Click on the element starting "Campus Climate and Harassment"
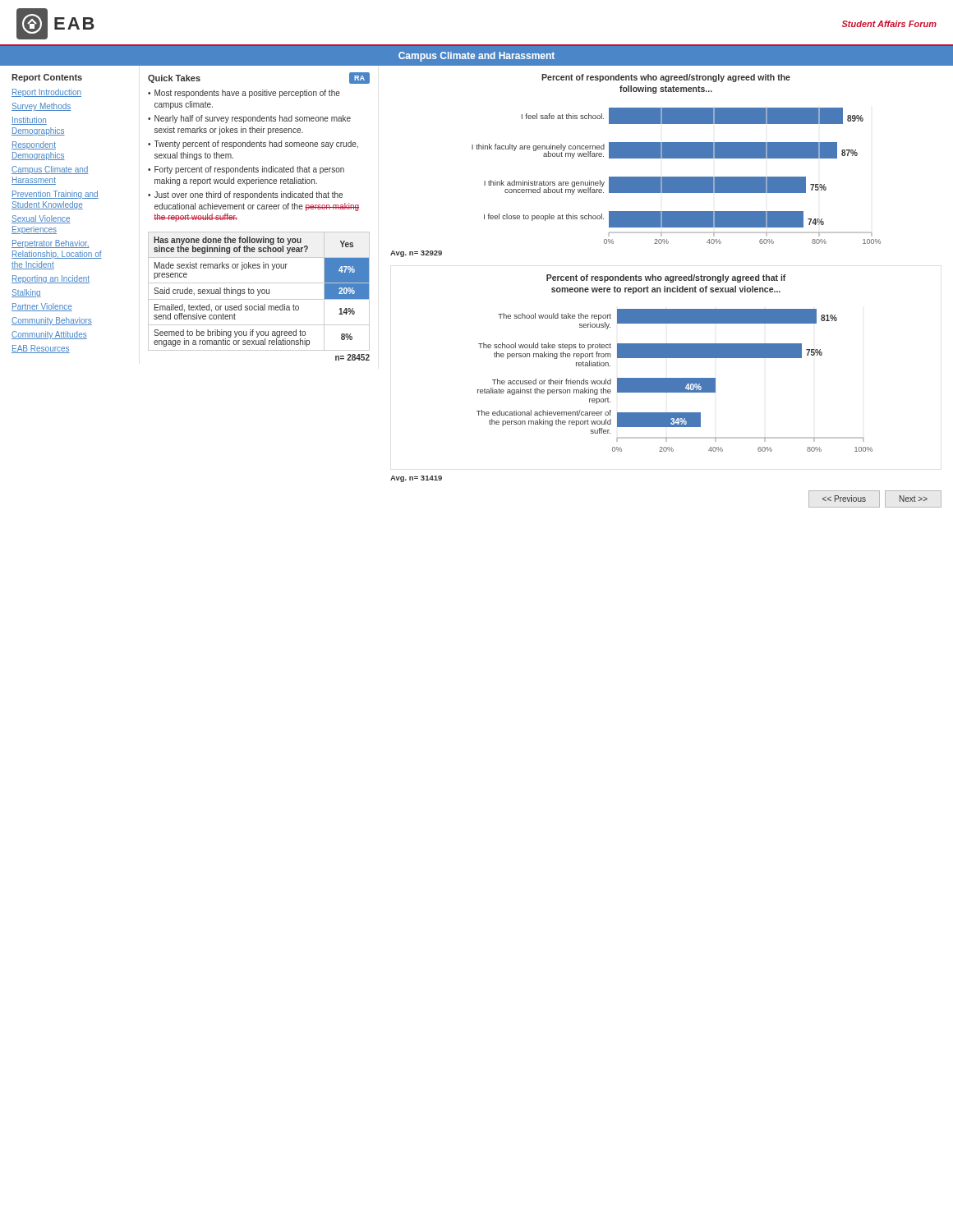The width and height of the screenshot is (953, 1232). pos(476,56)
